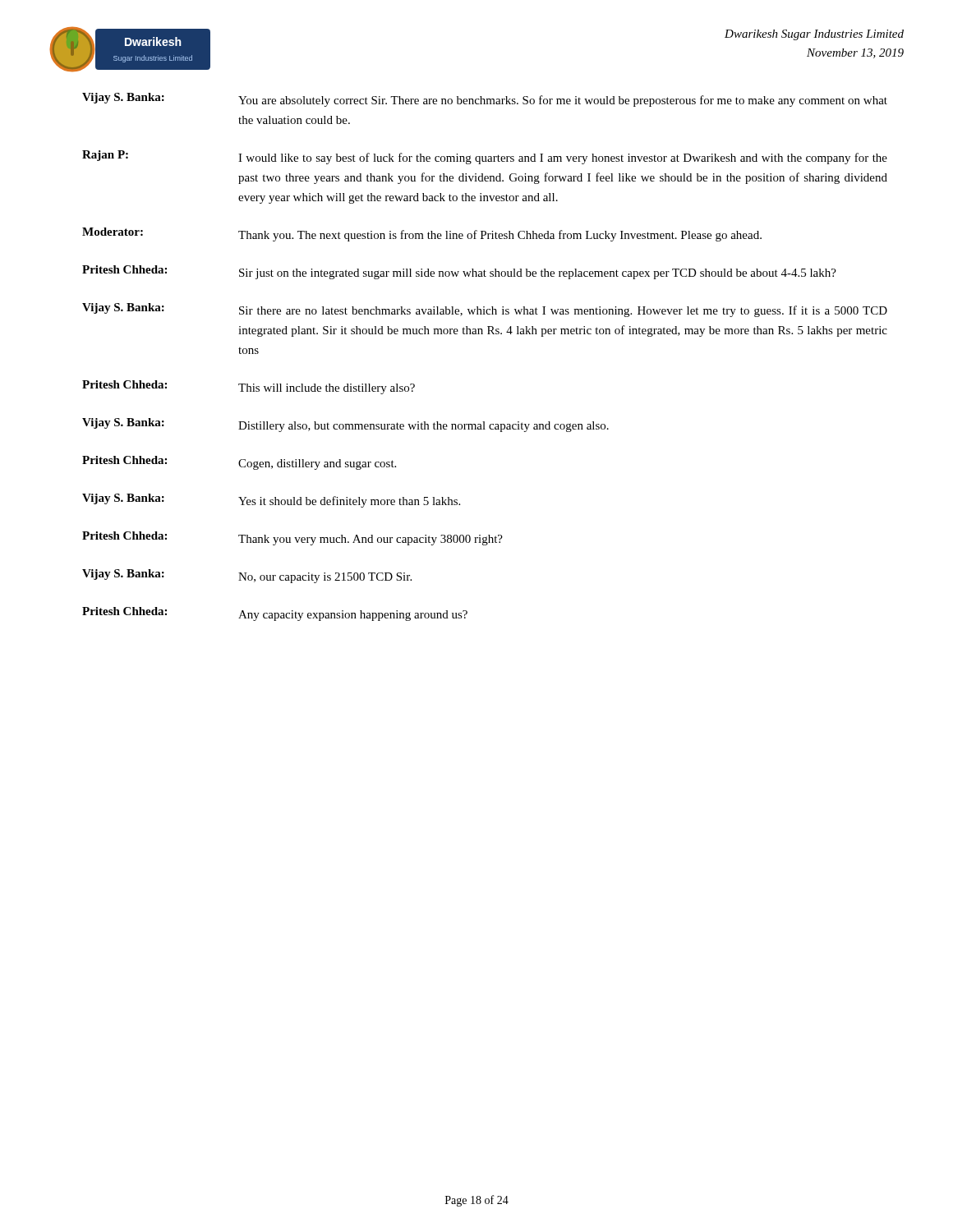Screen dimensions: 1232x953
Task: Find the text block starting "Pritesh Chheda: Thank you very much. And our"
Action: click(485, 539)
